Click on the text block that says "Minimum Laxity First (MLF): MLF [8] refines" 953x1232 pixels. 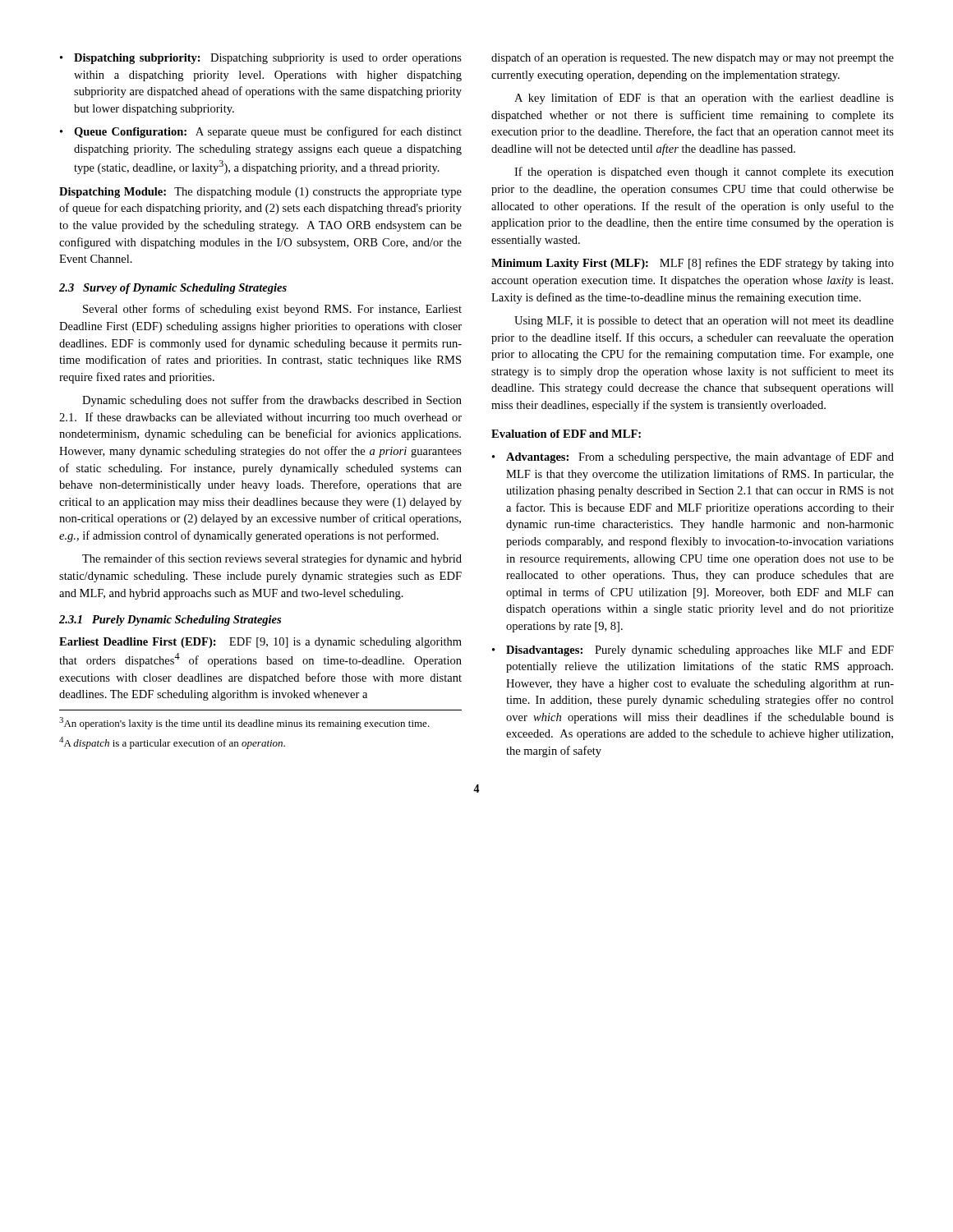[693, 280]
